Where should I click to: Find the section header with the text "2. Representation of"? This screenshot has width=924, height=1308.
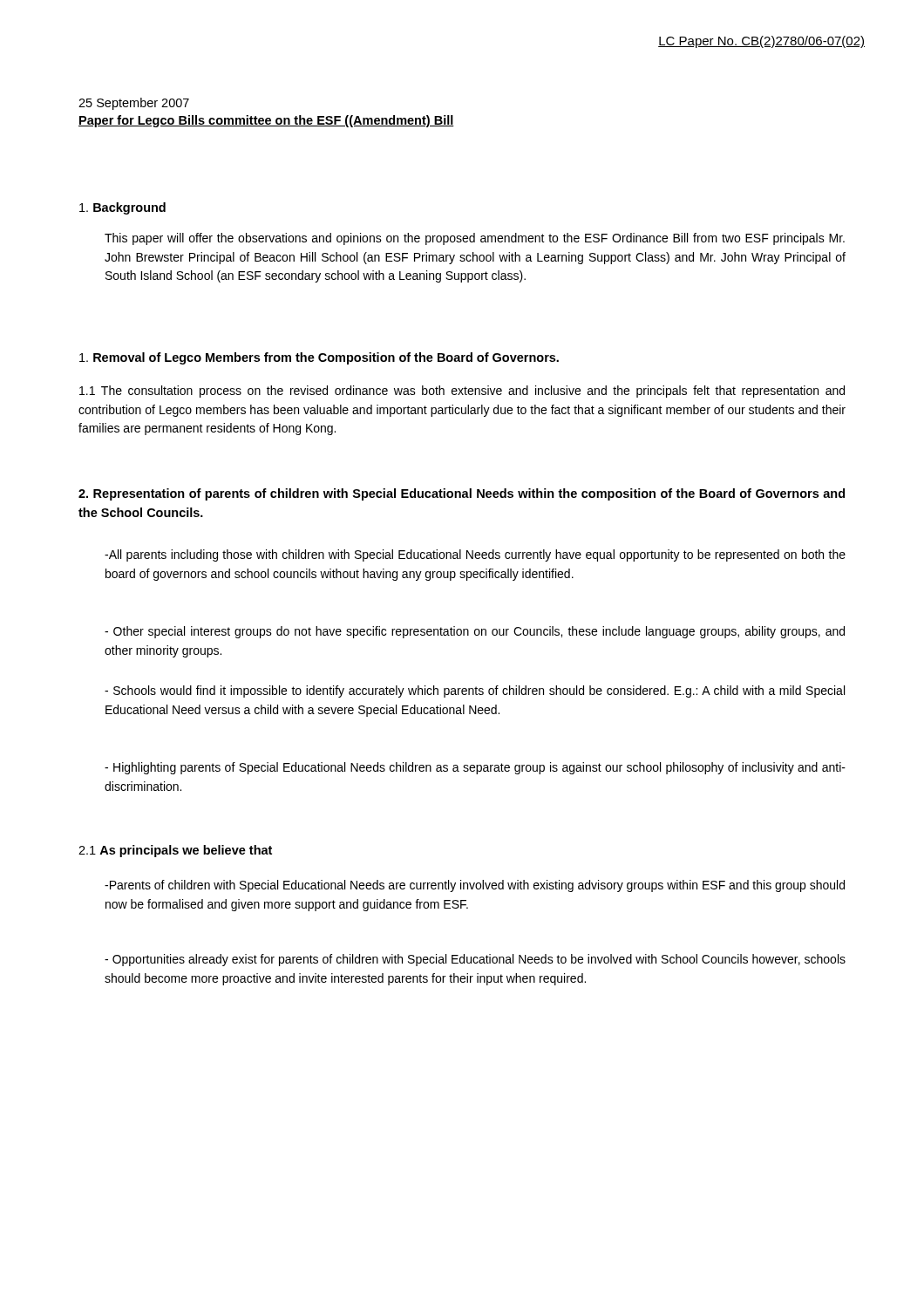(x=462, y=503)
